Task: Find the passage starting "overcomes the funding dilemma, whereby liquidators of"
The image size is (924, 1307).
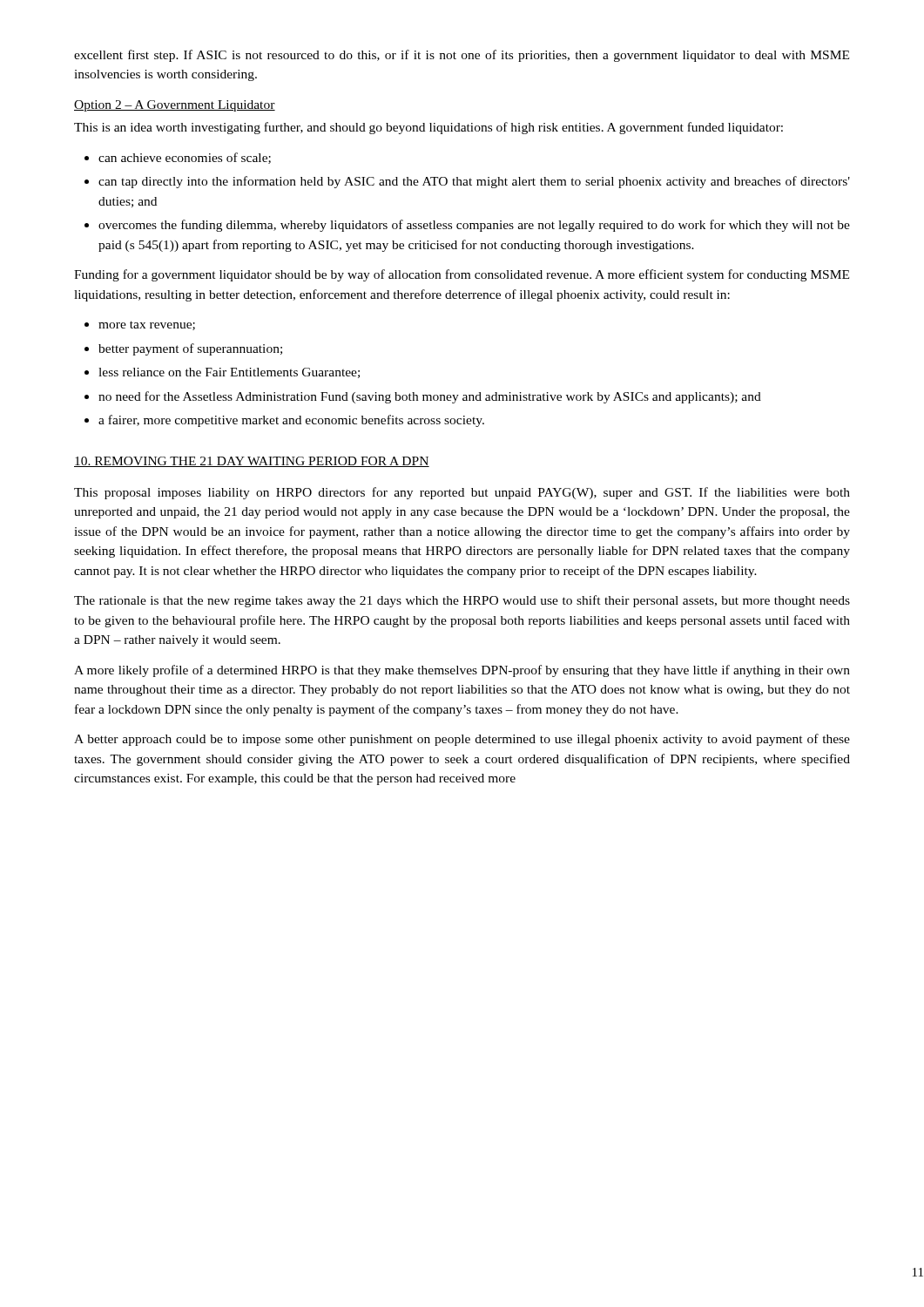Action: [x=462, y=235]
